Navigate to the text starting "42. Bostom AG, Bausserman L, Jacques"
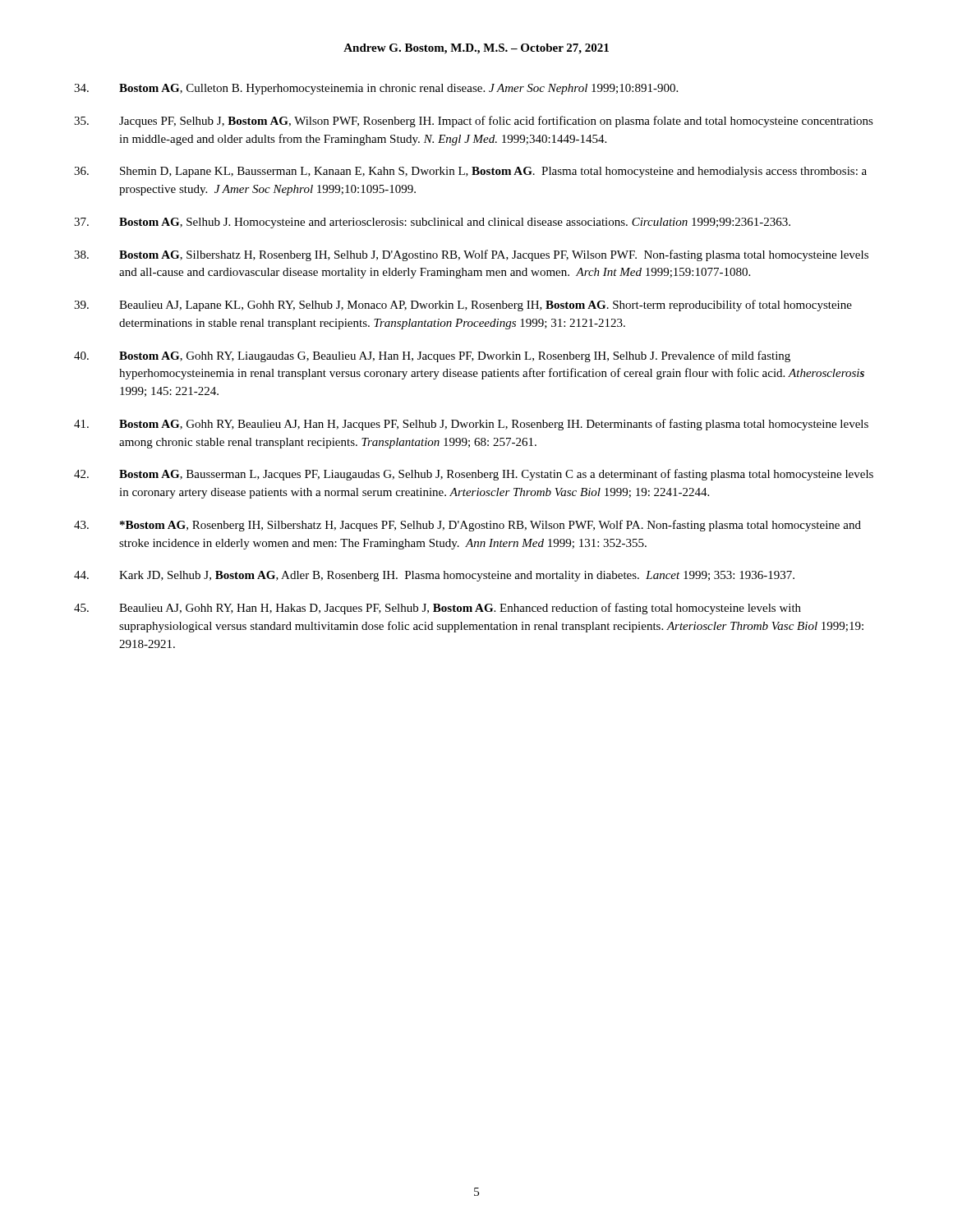953x1232 pixels. click(x=476, y=484)
